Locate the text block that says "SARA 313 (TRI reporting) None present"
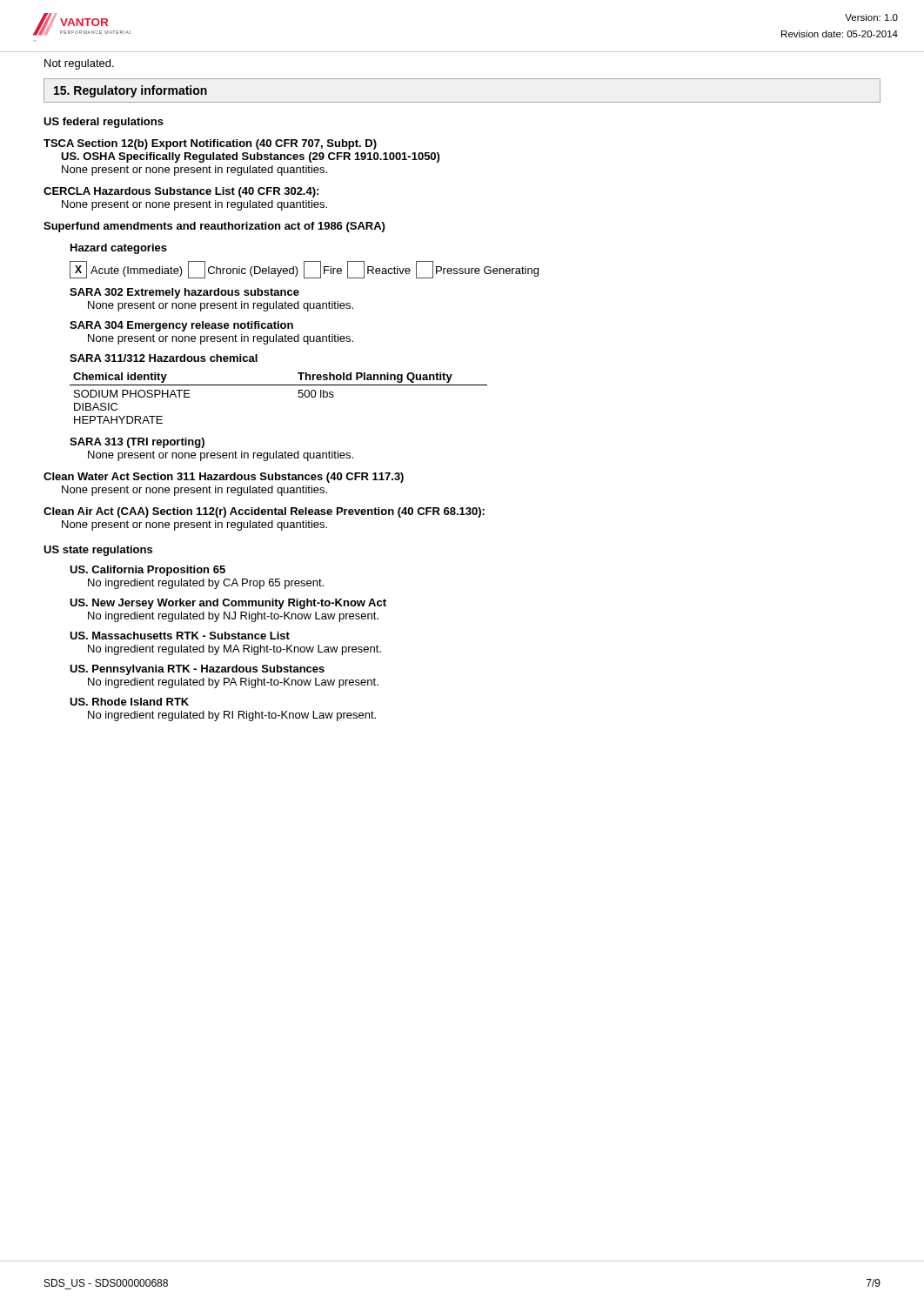The width and height of the screenshot is (924, 1305). click(212, 448)
